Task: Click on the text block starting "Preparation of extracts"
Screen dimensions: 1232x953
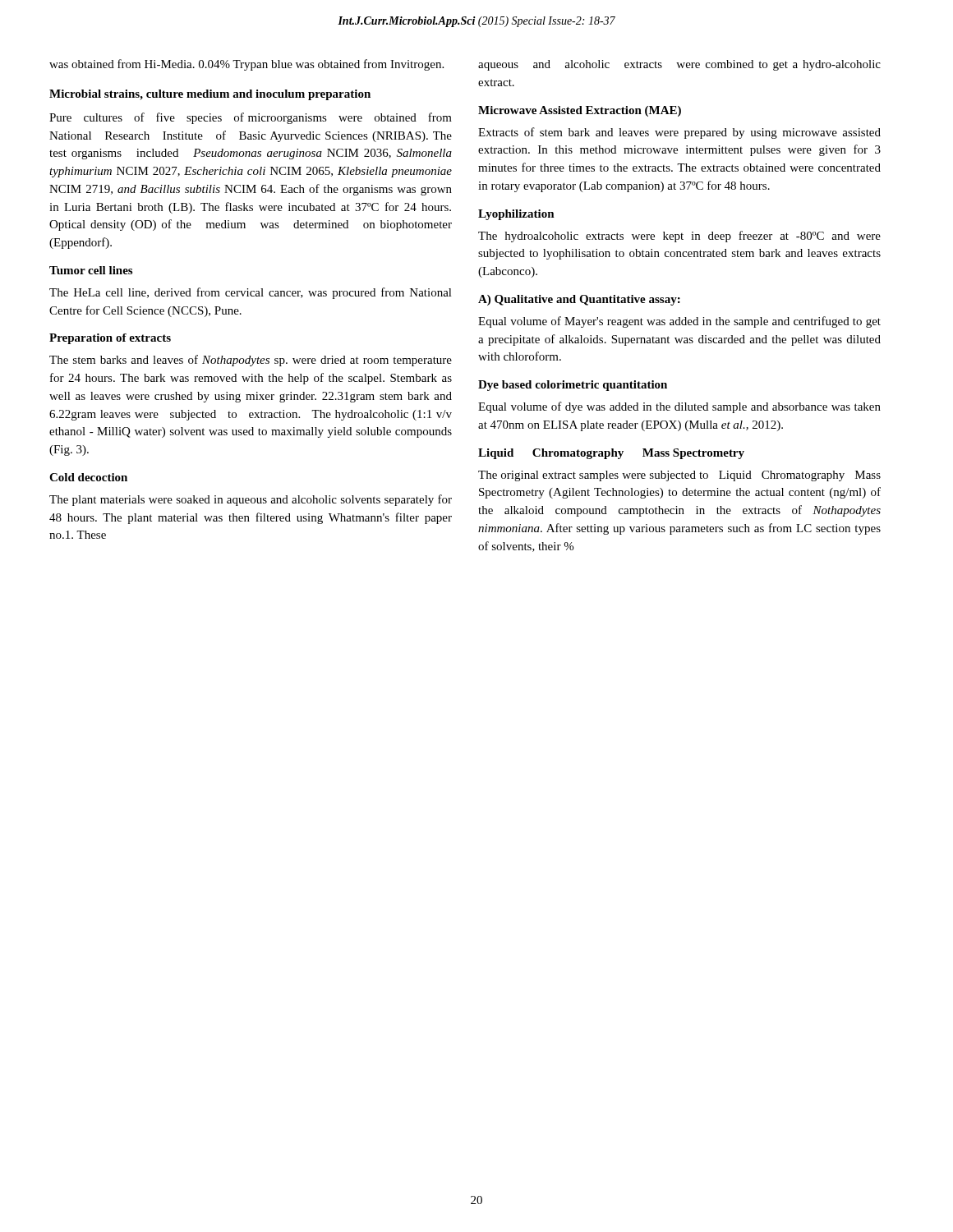Action: click(x=110, y=338)
